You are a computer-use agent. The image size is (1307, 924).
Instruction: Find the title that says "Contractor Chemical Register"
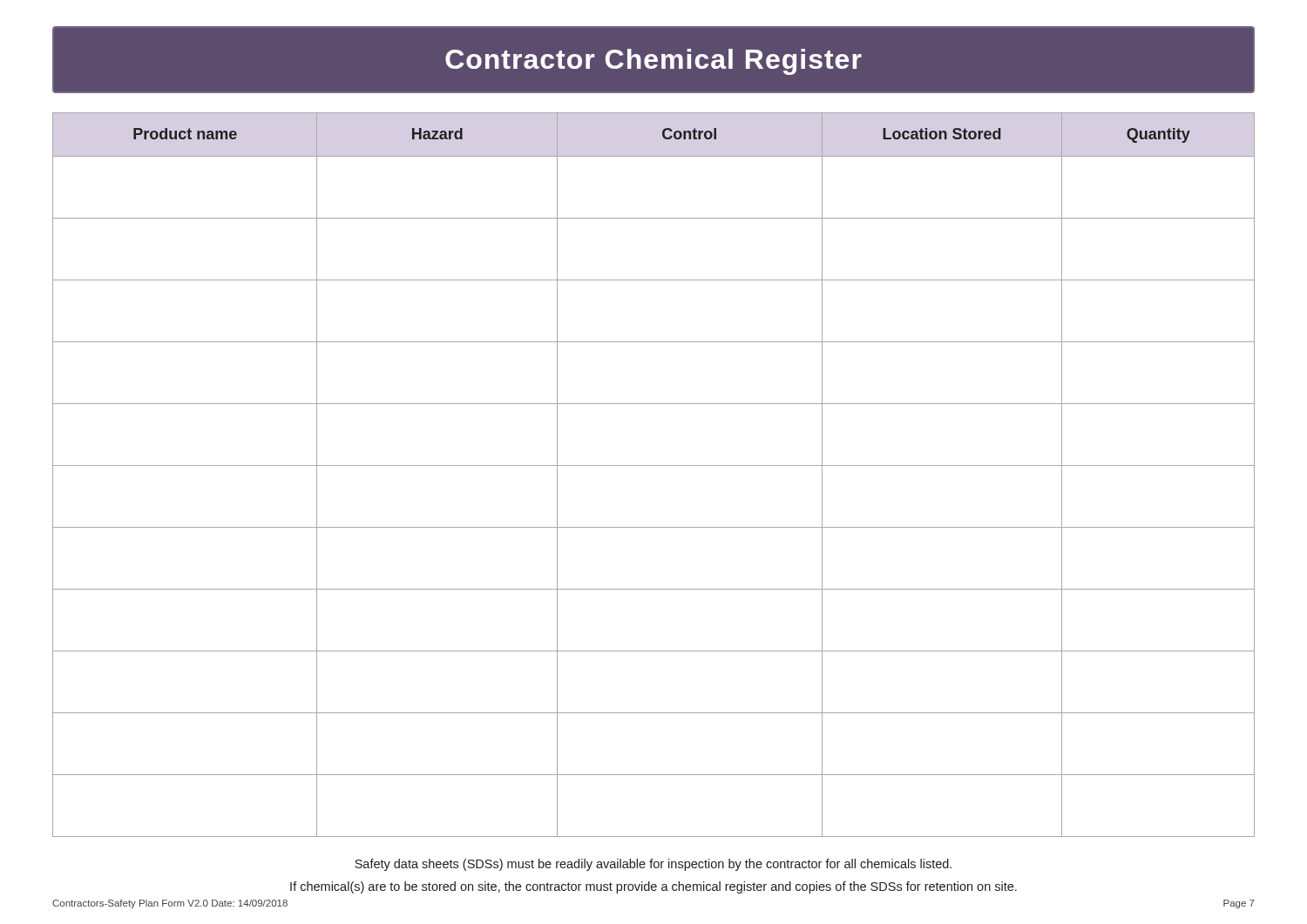click(654, 60)
